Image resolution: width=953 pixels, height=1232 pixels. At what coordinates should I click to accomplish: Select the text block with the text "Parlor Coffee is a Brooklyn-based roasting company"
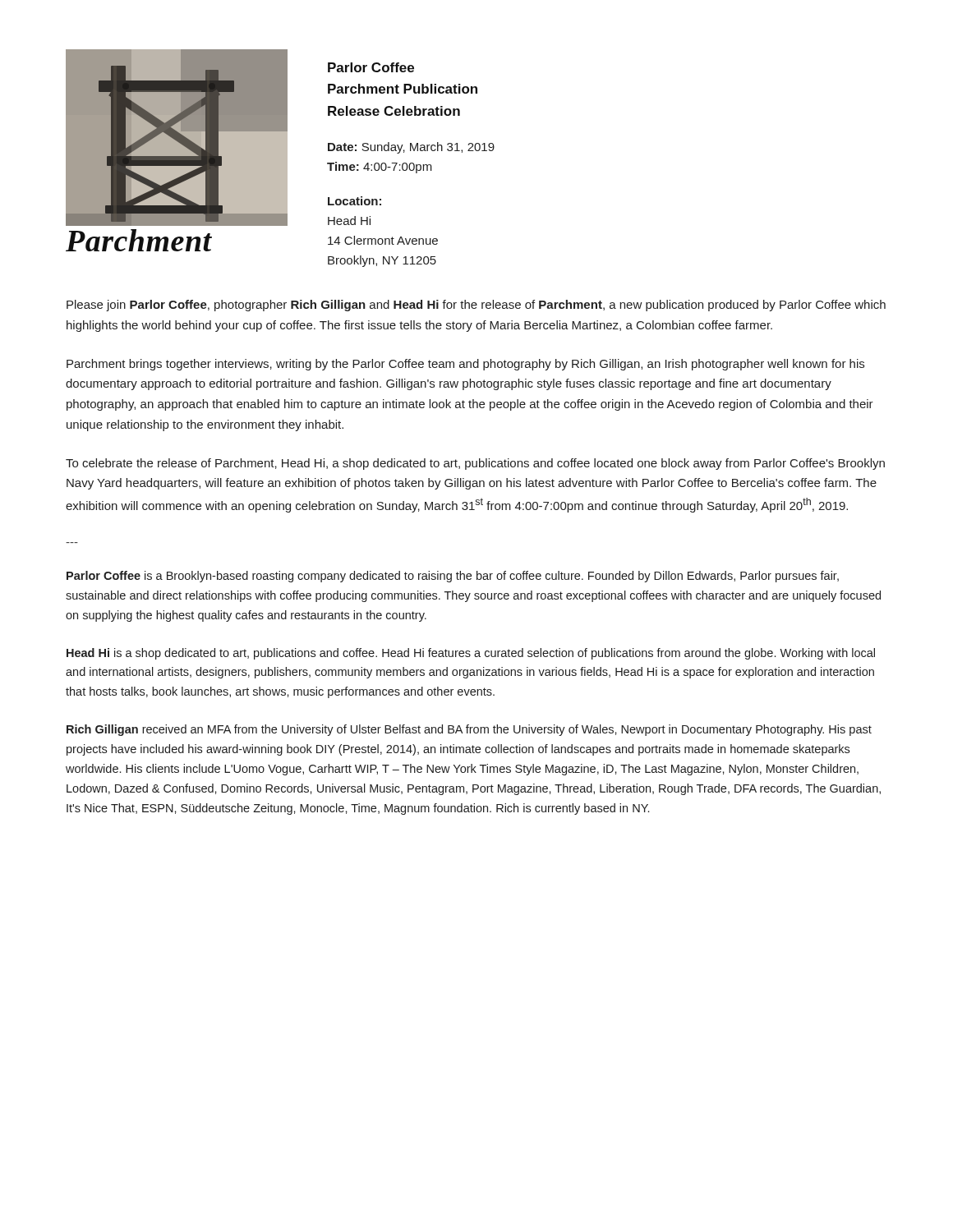474,595
